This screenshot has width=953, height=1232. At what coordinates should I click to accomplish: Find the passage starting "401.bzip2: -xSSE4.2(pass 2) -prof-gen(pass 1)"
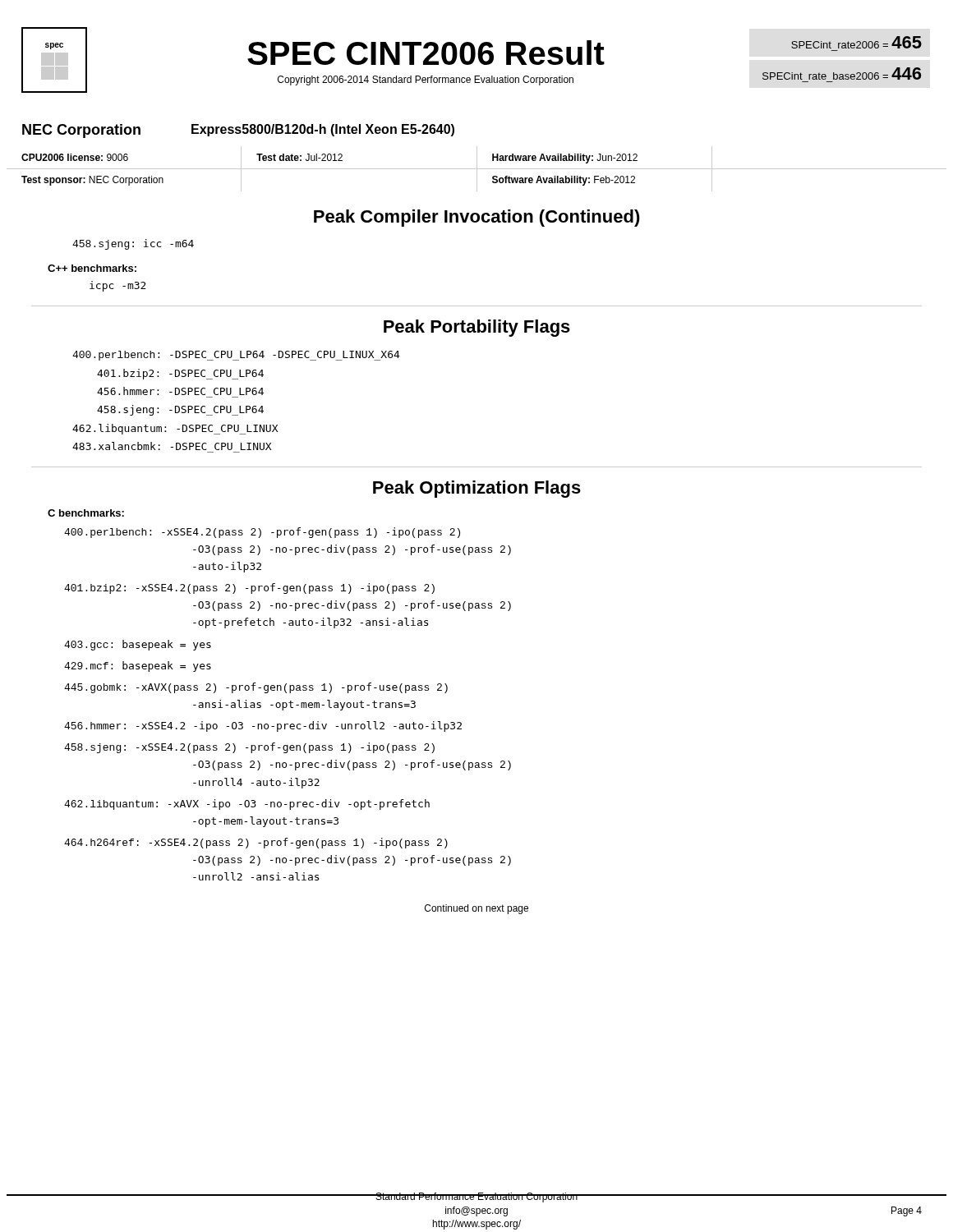click(x=288, y=607)
